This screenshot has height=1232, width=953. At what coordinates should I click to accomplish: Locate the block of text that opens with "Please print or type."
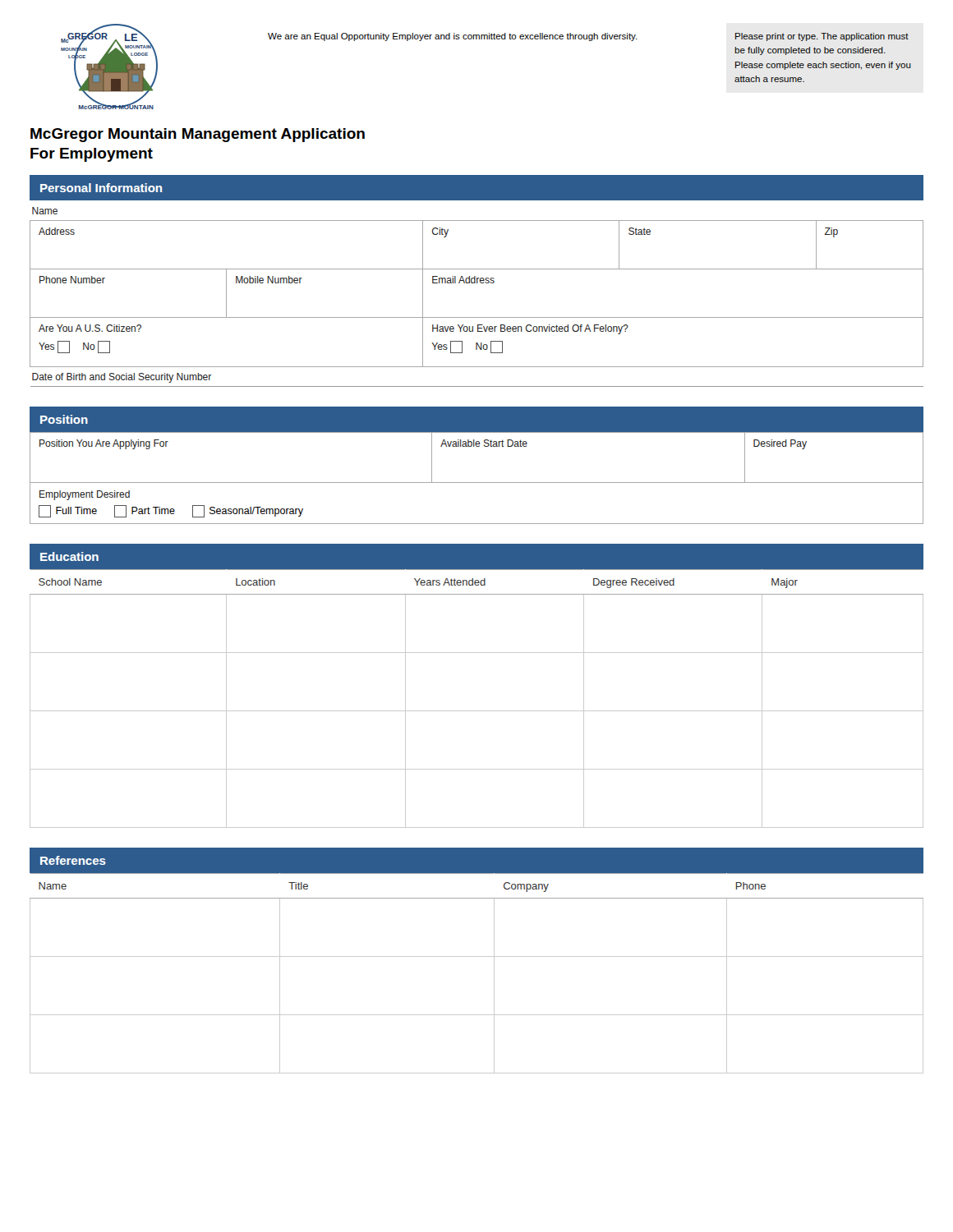[823, 57]
